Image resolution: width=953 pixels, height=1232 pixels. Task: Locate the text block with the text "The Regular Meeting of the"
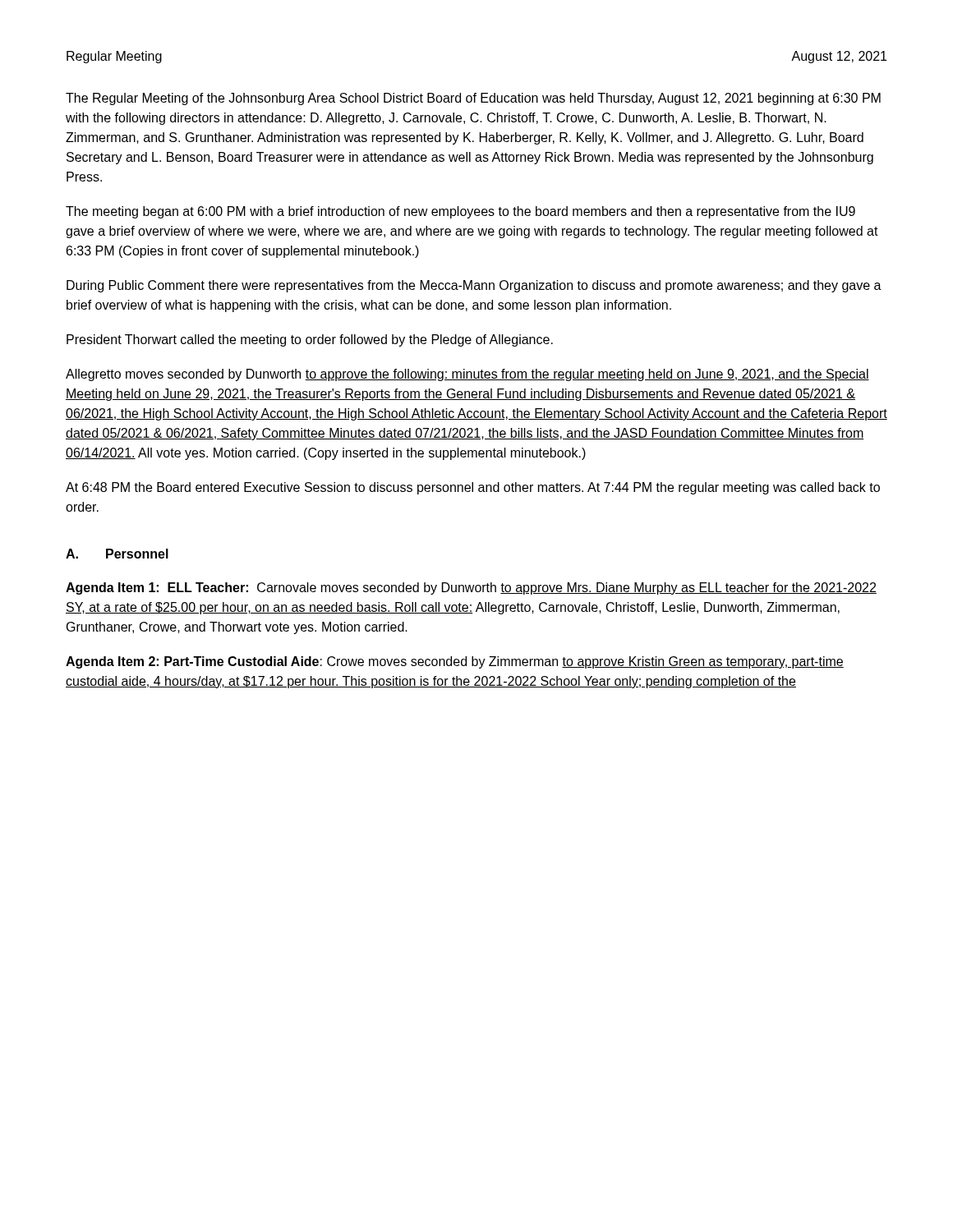474,138
